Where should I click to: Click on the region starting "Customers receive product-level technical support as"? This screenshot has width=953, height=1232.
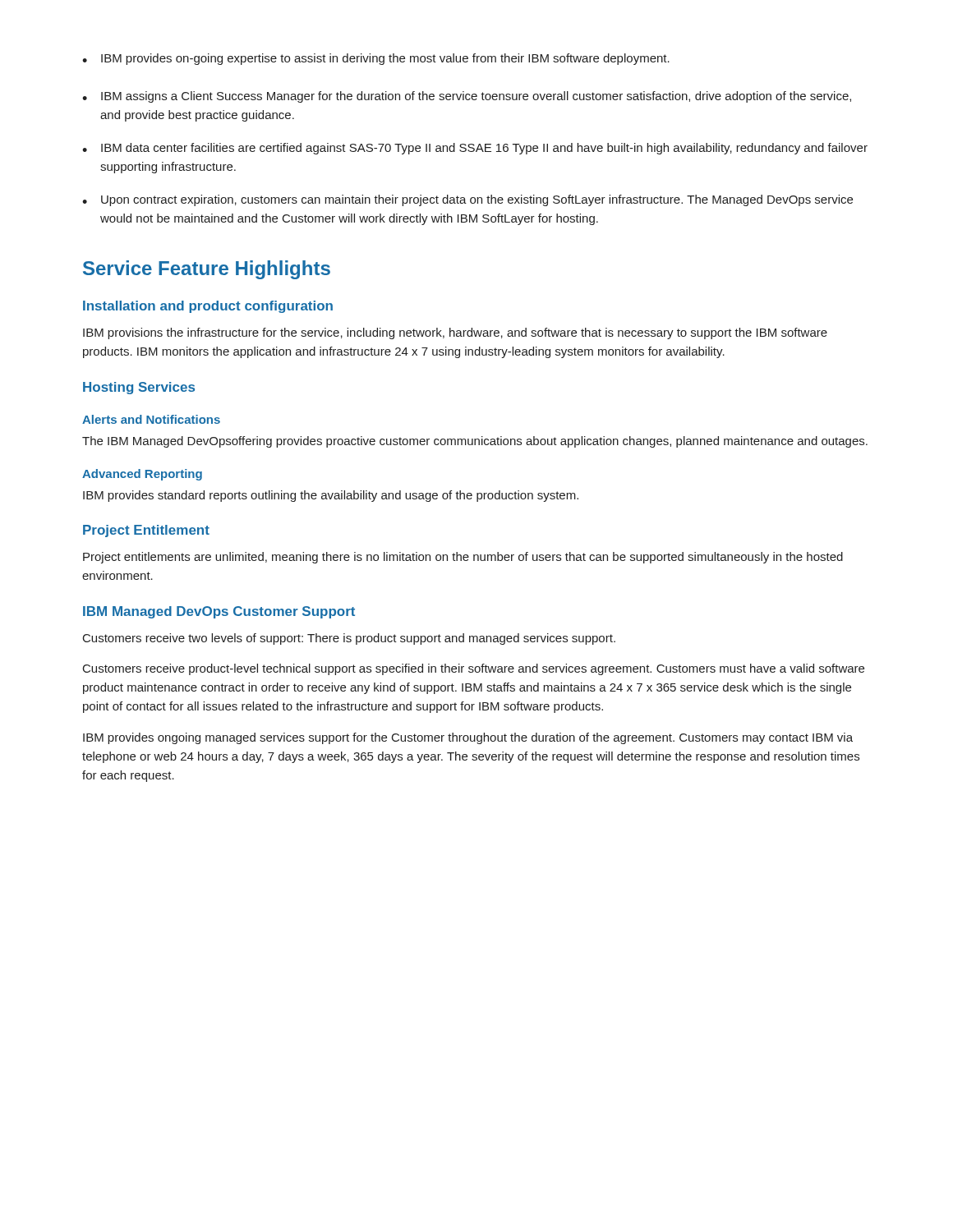pos(474,687)
